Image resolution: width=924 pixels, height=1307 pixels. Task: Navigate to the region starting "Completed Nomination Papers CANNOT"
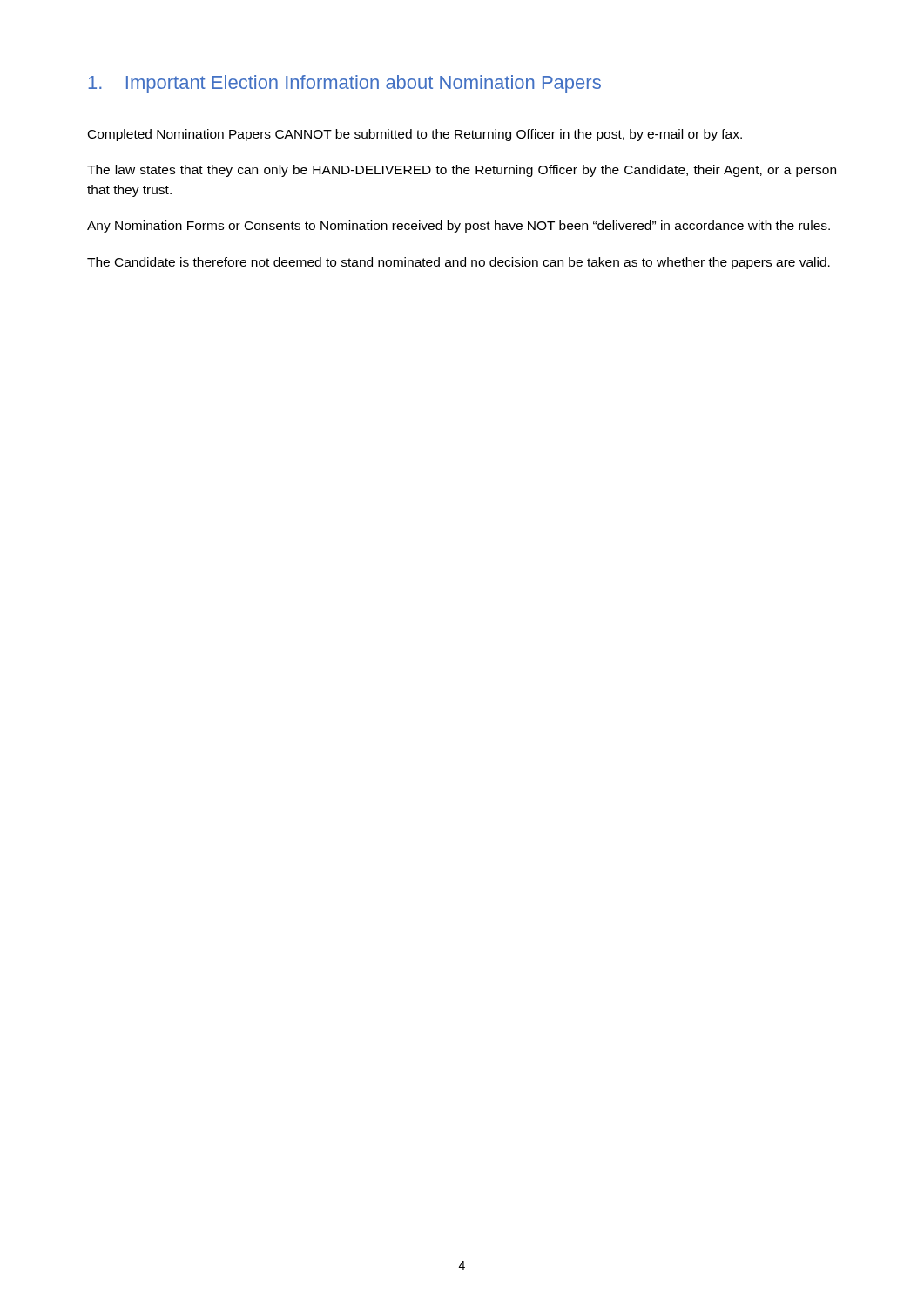(415, 134)
